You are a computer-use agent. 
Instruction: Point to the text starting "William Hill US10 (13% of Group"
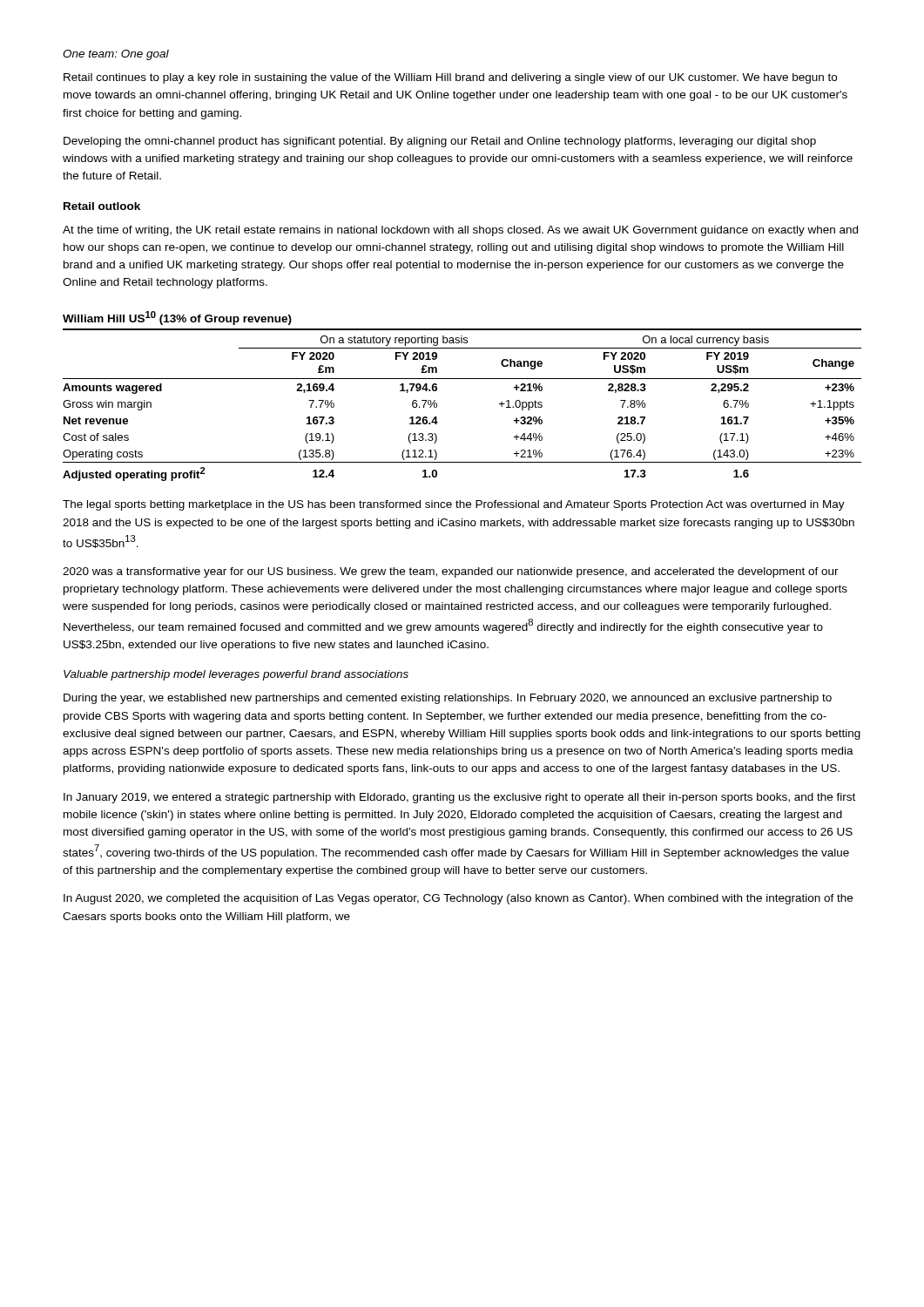point(177,317)
